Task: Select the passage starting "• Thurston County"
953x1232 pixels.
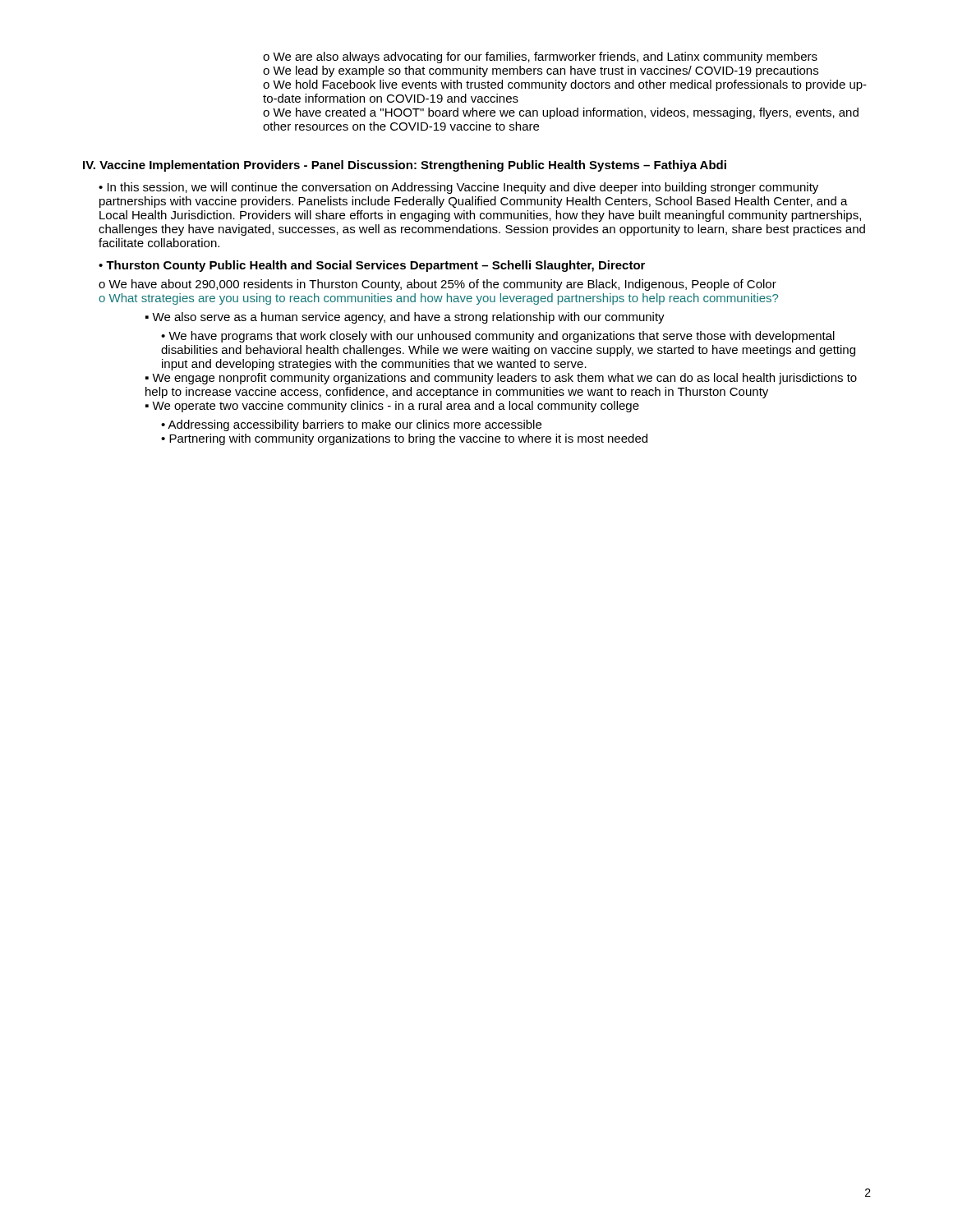Action: (x=485, y=351)
